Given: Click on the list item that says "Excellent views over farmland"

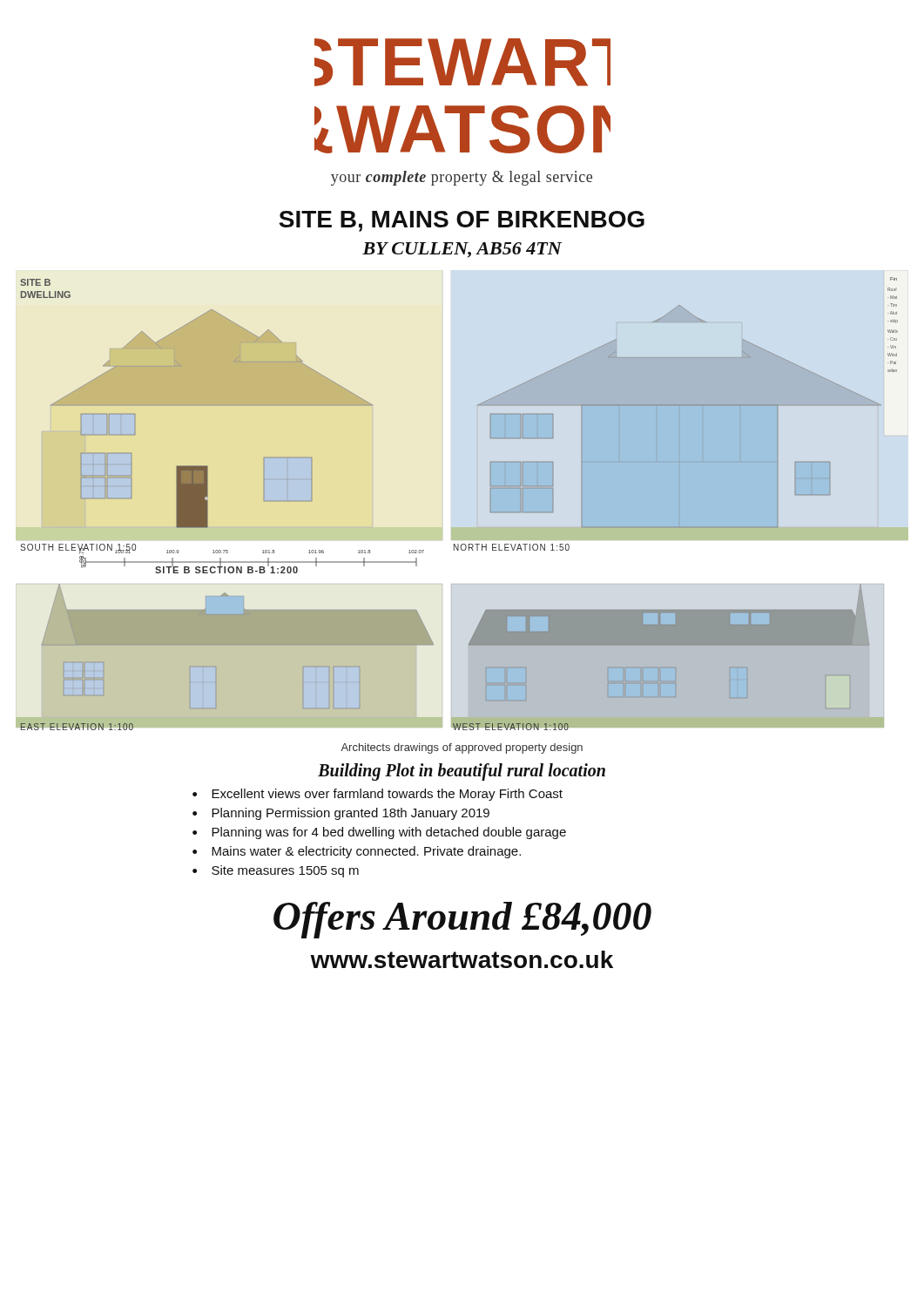Looking at the screenshot, I should pyautogui.click(x=387, y=793).
